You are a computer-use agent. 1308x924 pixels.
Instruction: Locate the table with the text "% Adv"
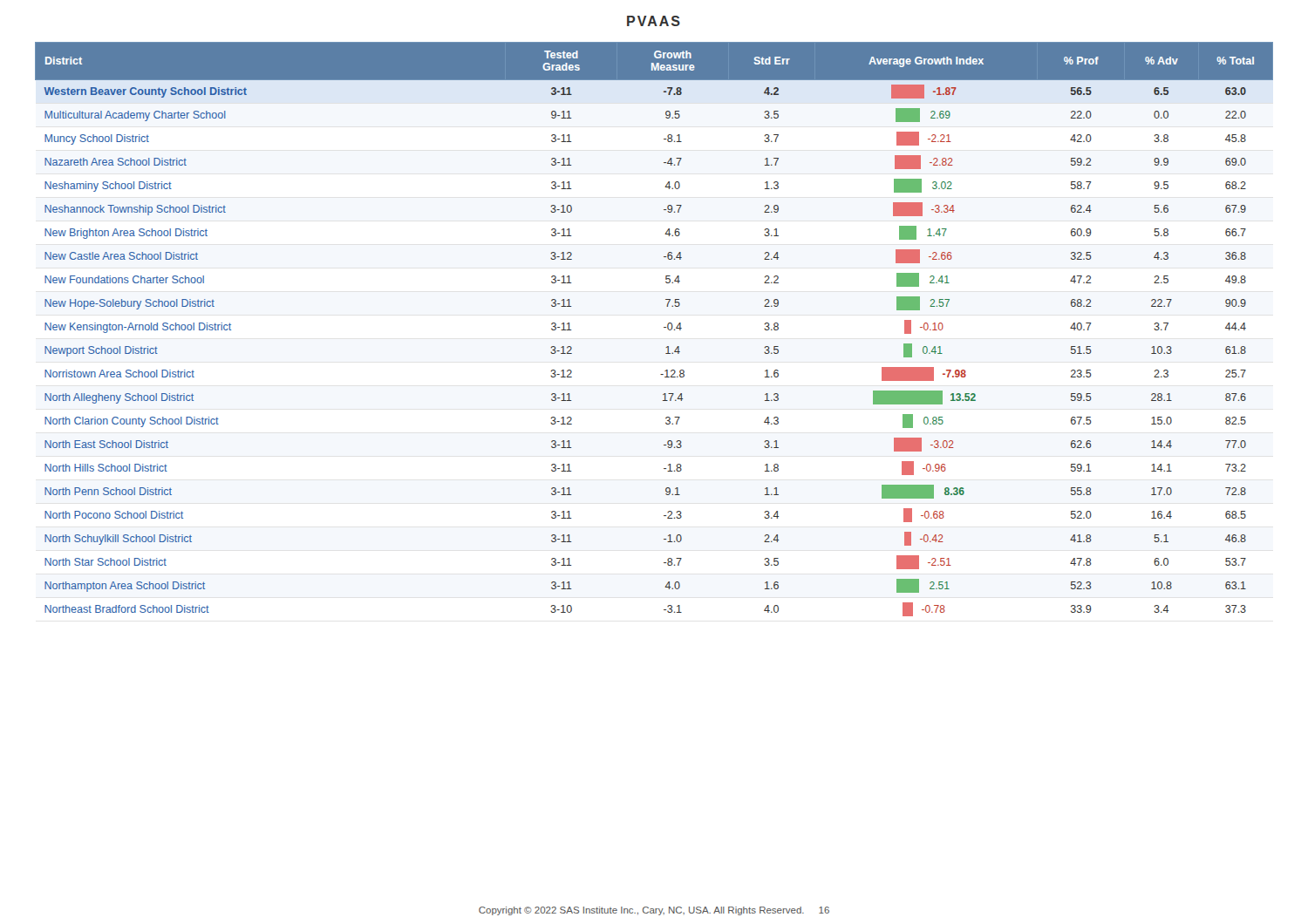(654, 332)
